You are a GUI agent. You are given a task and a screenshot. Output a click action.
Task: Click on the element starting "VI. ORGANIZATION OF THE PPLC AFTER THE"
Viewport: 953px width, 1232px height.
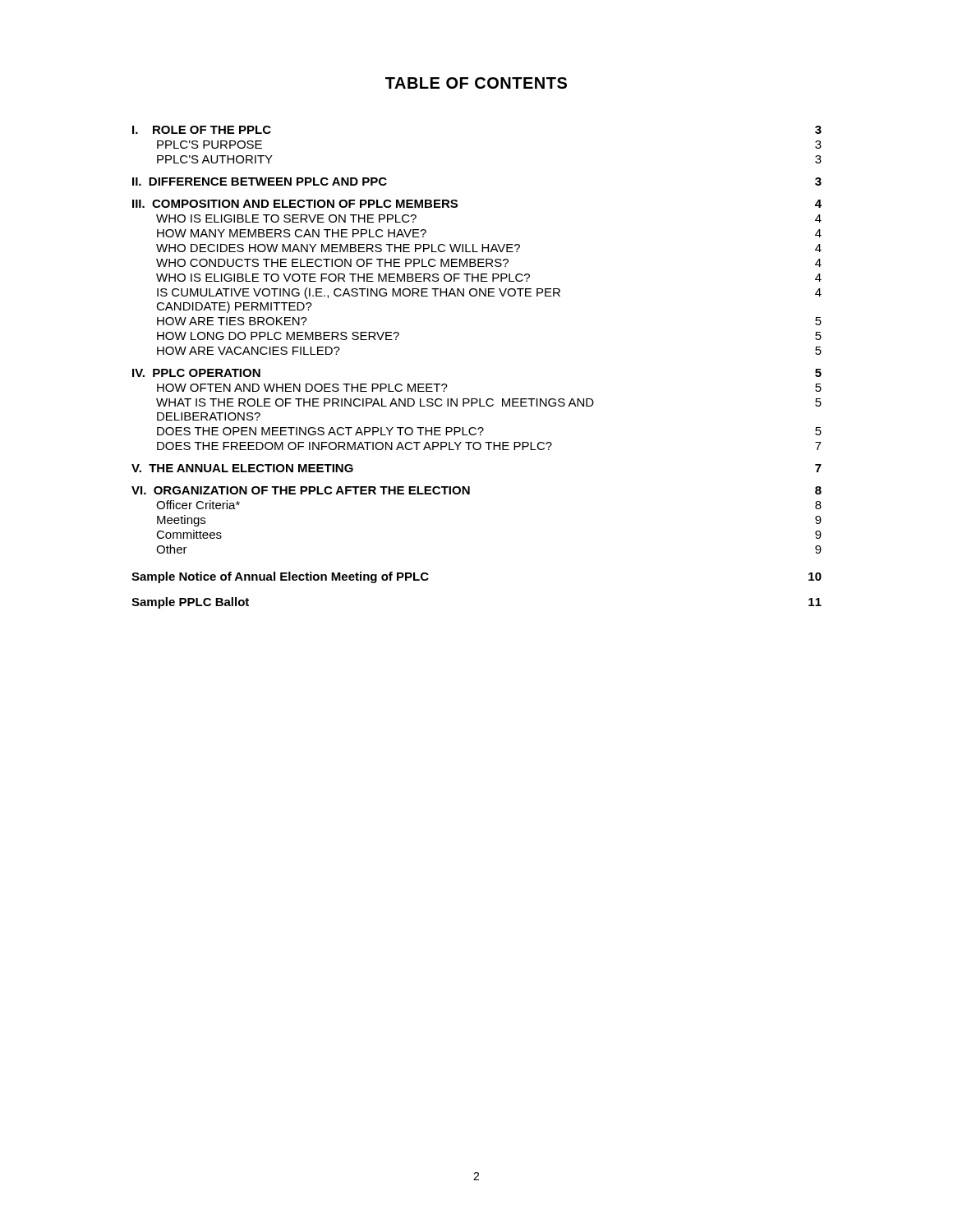[476, 490]
